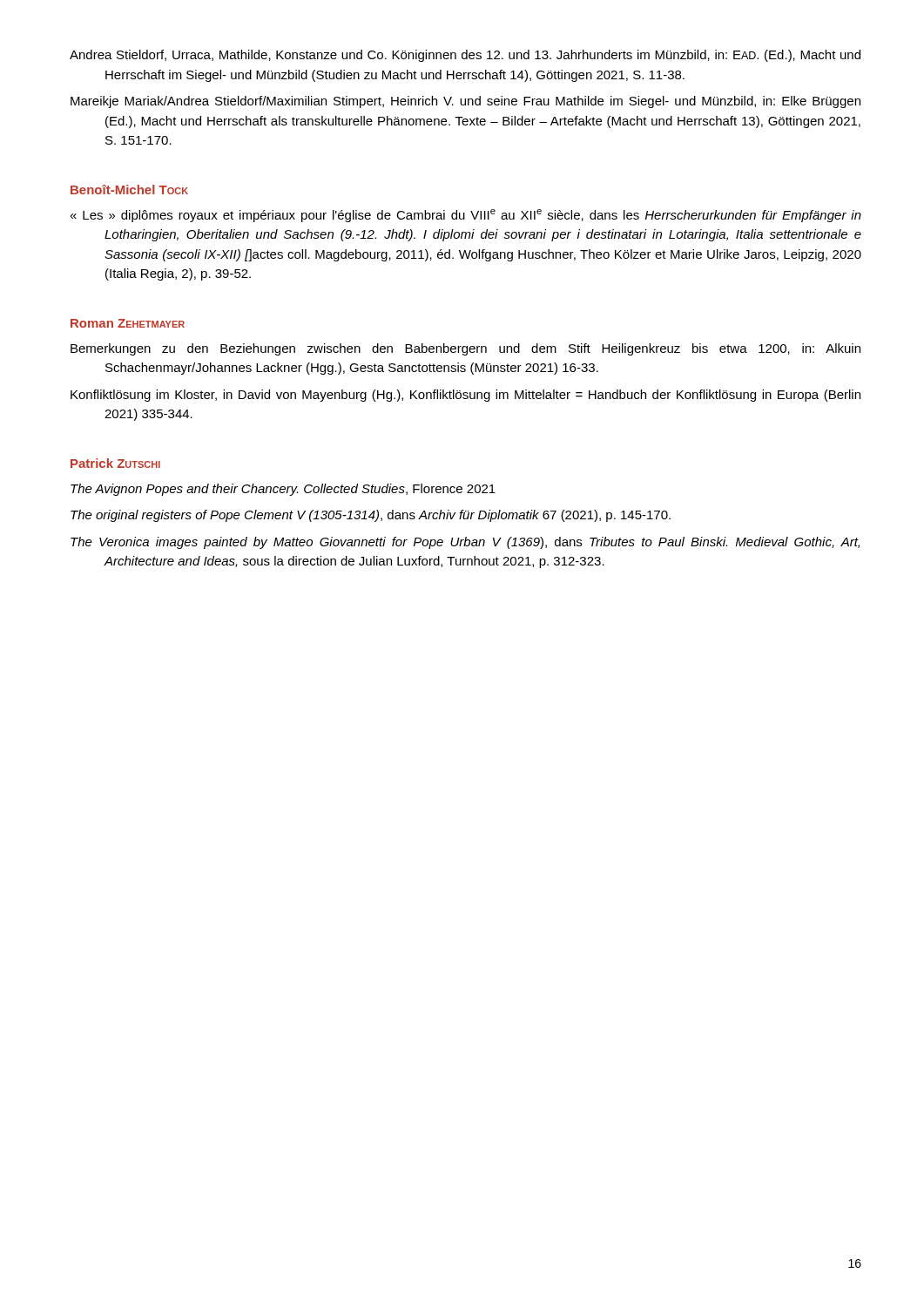Image resolution: width=924 pixels, height=1307 pixels.
Task: Locate the block of text that opens with "The original registers of Pope Clement"
Action: pyautogui.click(x=371, y=515)
